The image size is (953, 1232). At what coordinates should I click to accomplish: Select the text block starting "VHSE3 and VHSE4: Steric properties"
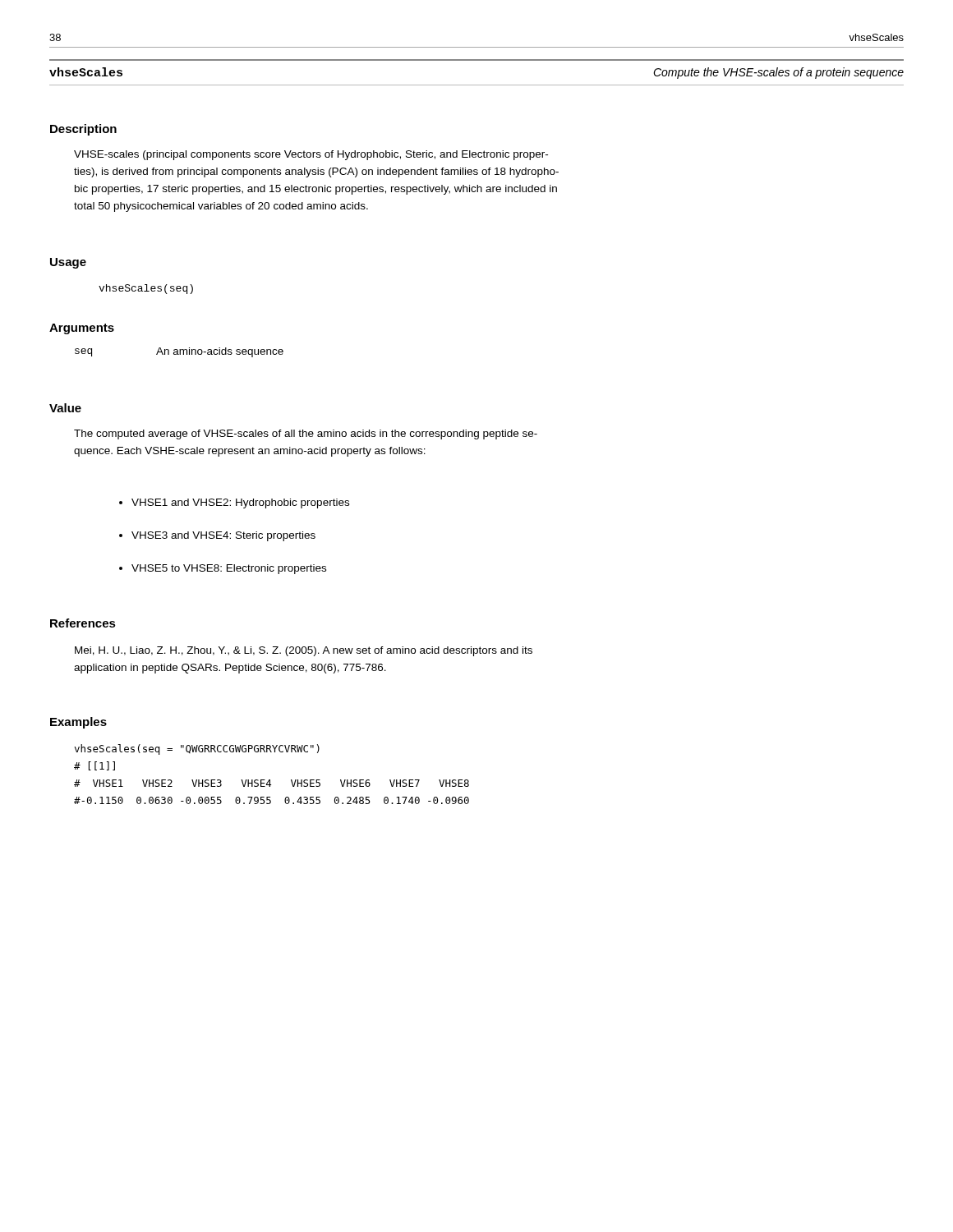(217, 536)
